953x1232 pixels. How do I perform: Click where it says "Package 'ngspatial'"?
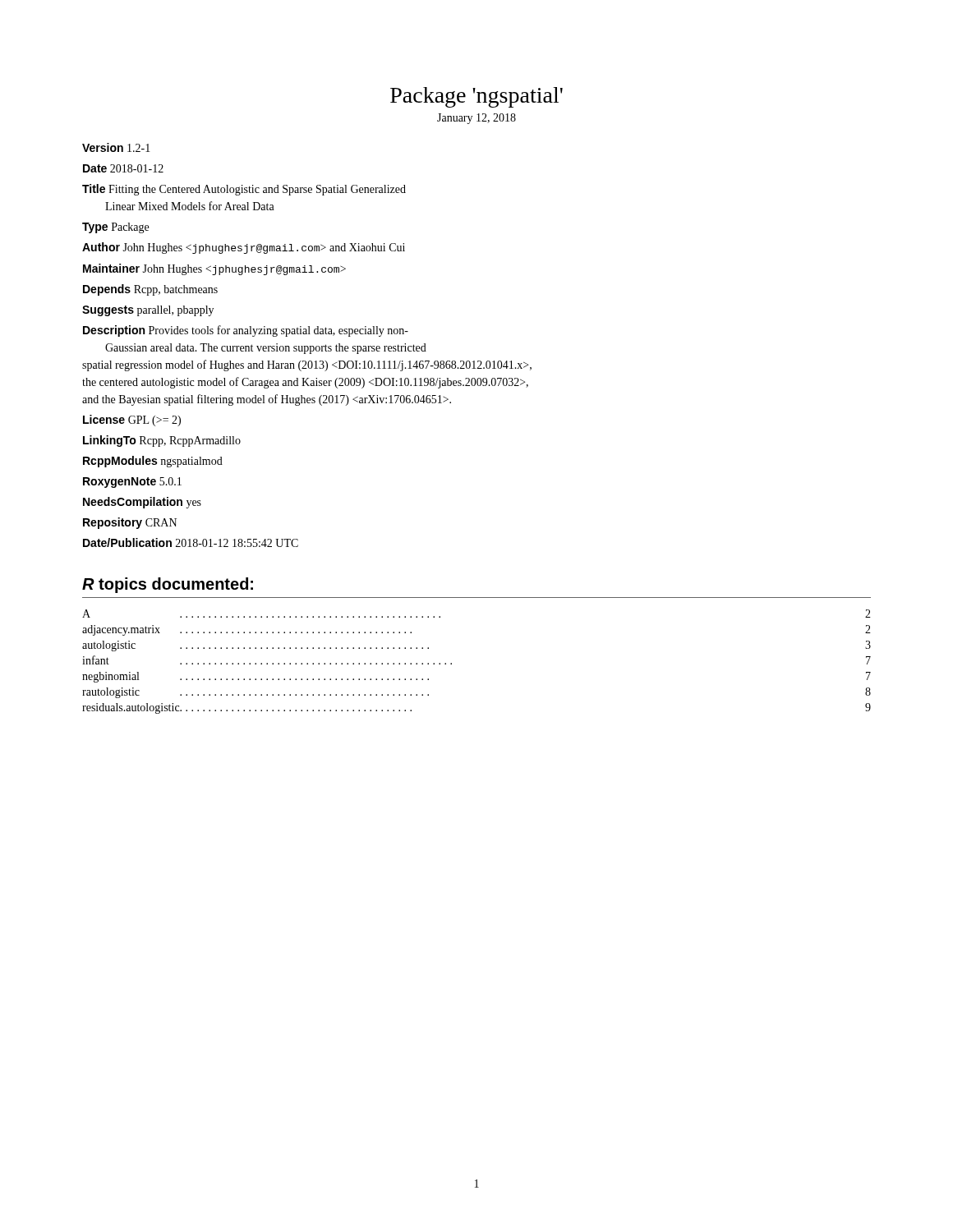[x=476, y=95]
